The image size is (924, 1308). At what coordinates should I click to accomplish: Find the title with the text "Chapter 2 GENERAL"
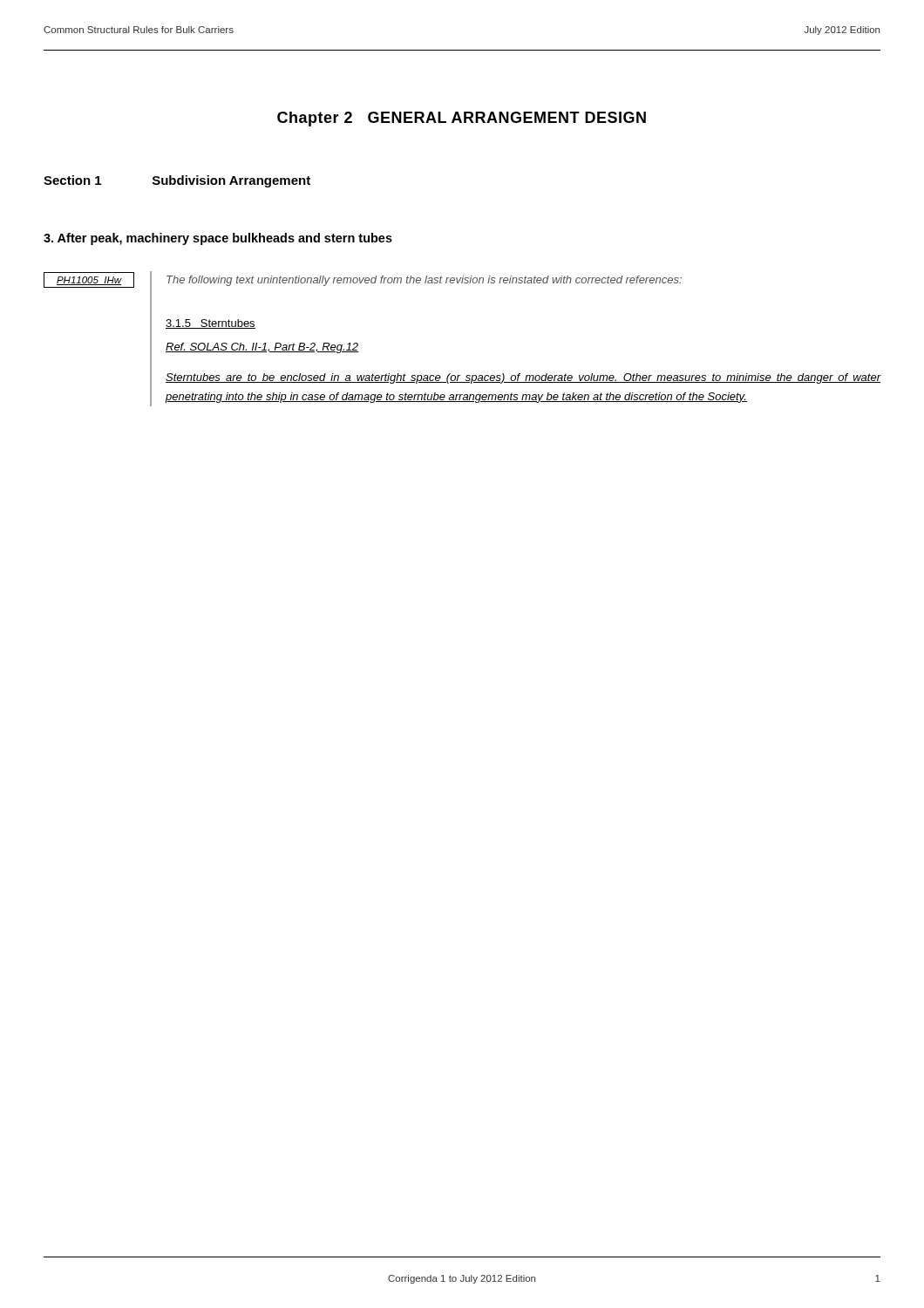tap(462, 118)
